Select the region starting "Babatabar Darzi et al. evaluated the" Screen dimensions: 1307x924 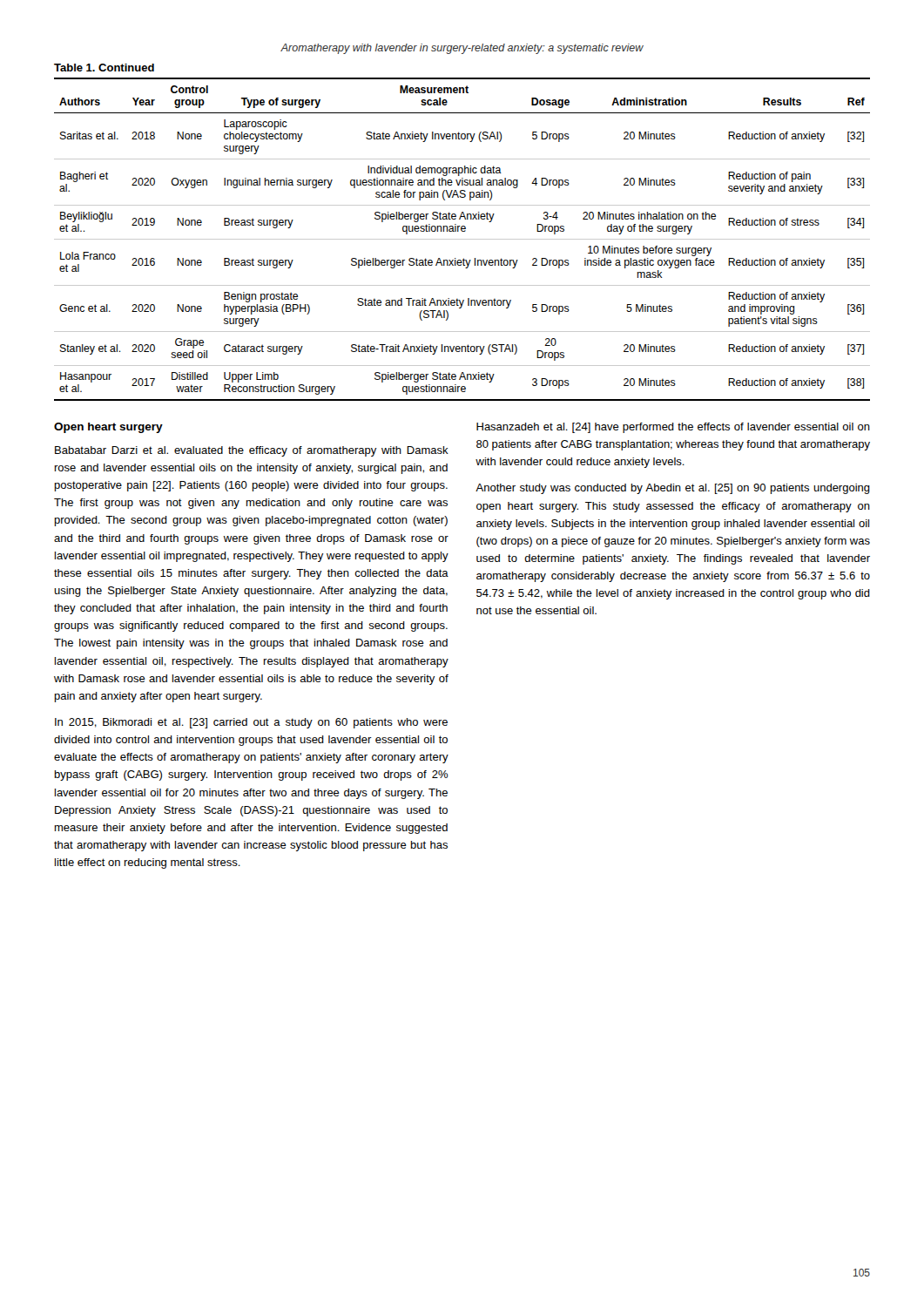(x=251, y=573)
